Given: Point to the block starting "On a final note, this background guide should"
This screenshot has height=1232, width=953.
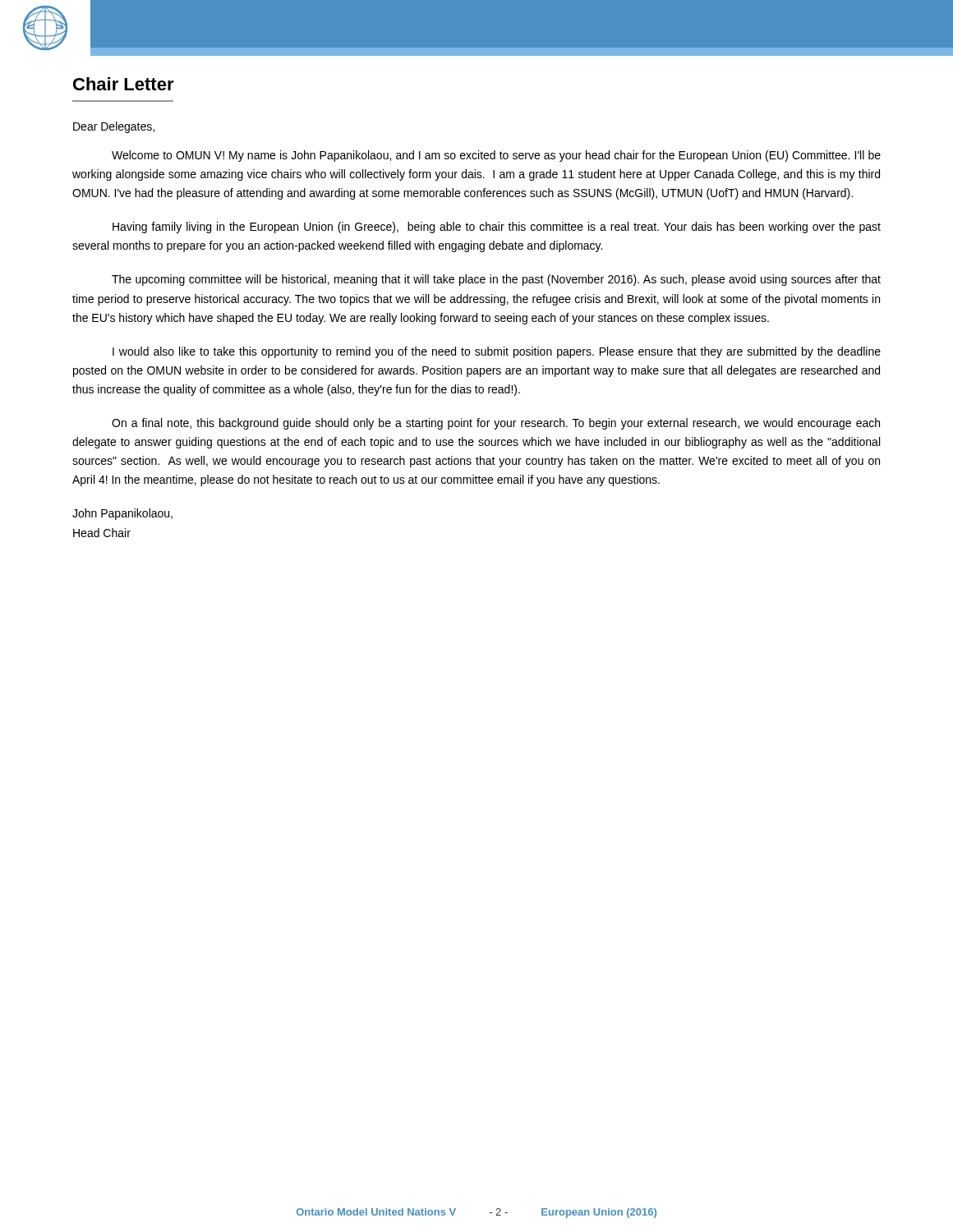Looking at the screenshot, I should pos(476,451).
